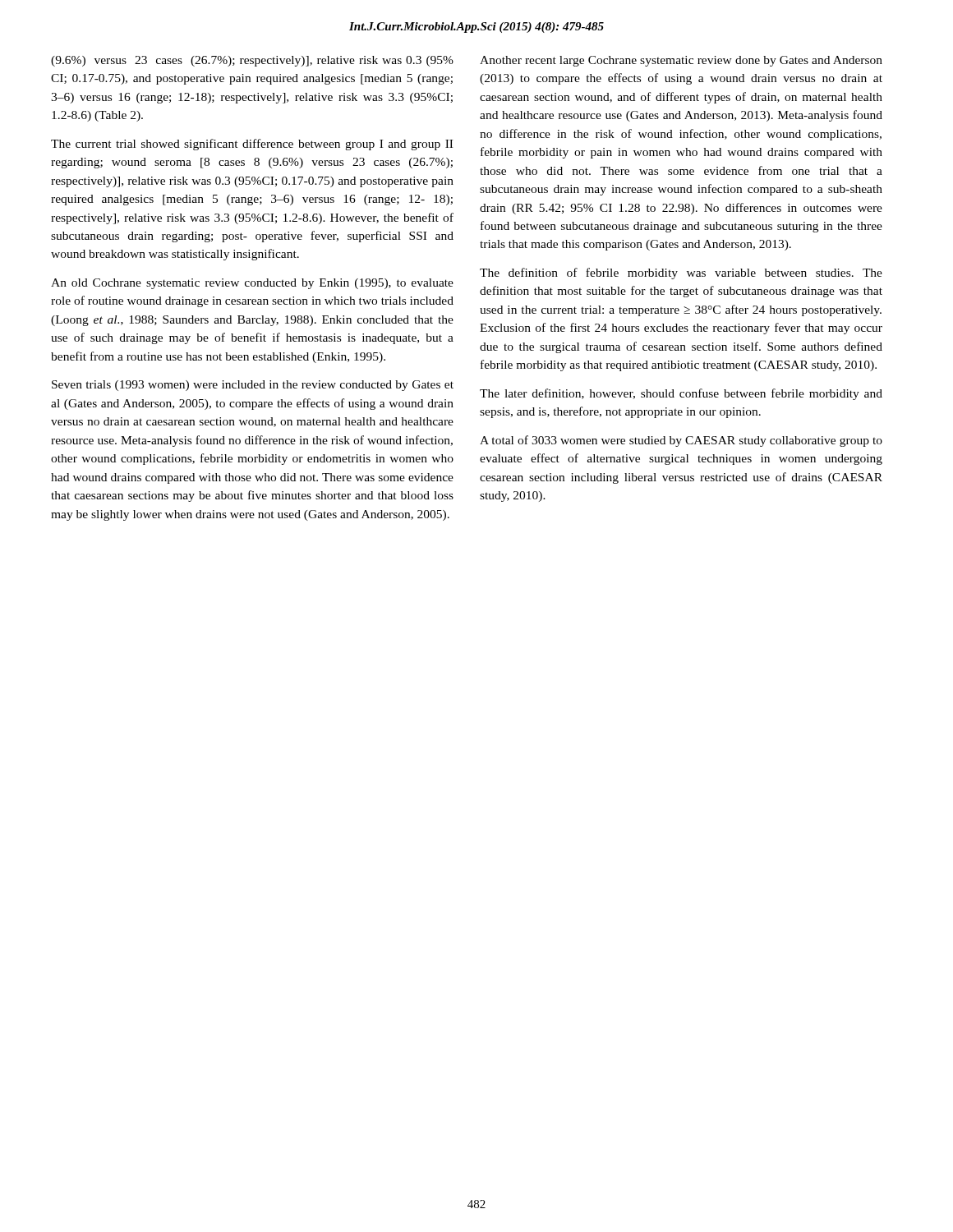Select the text block containing "The later definition, however, should confuse between febrile"
This screenshot has height=1232, width=953.
pos(681,403)
